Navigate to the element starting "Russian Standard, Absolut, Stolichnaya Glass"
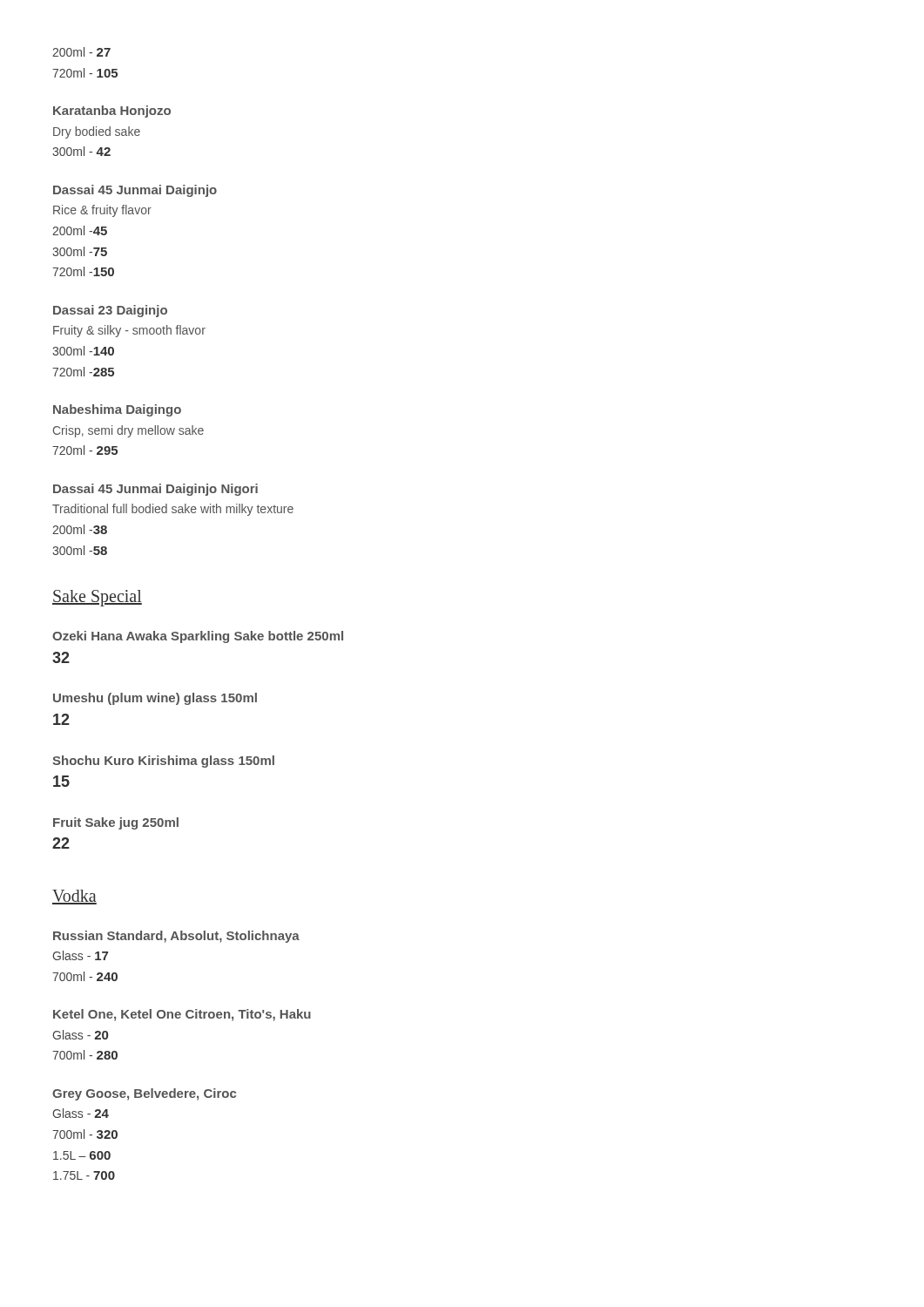Viewport: 924px width, 1307px height. pos(176,937)
